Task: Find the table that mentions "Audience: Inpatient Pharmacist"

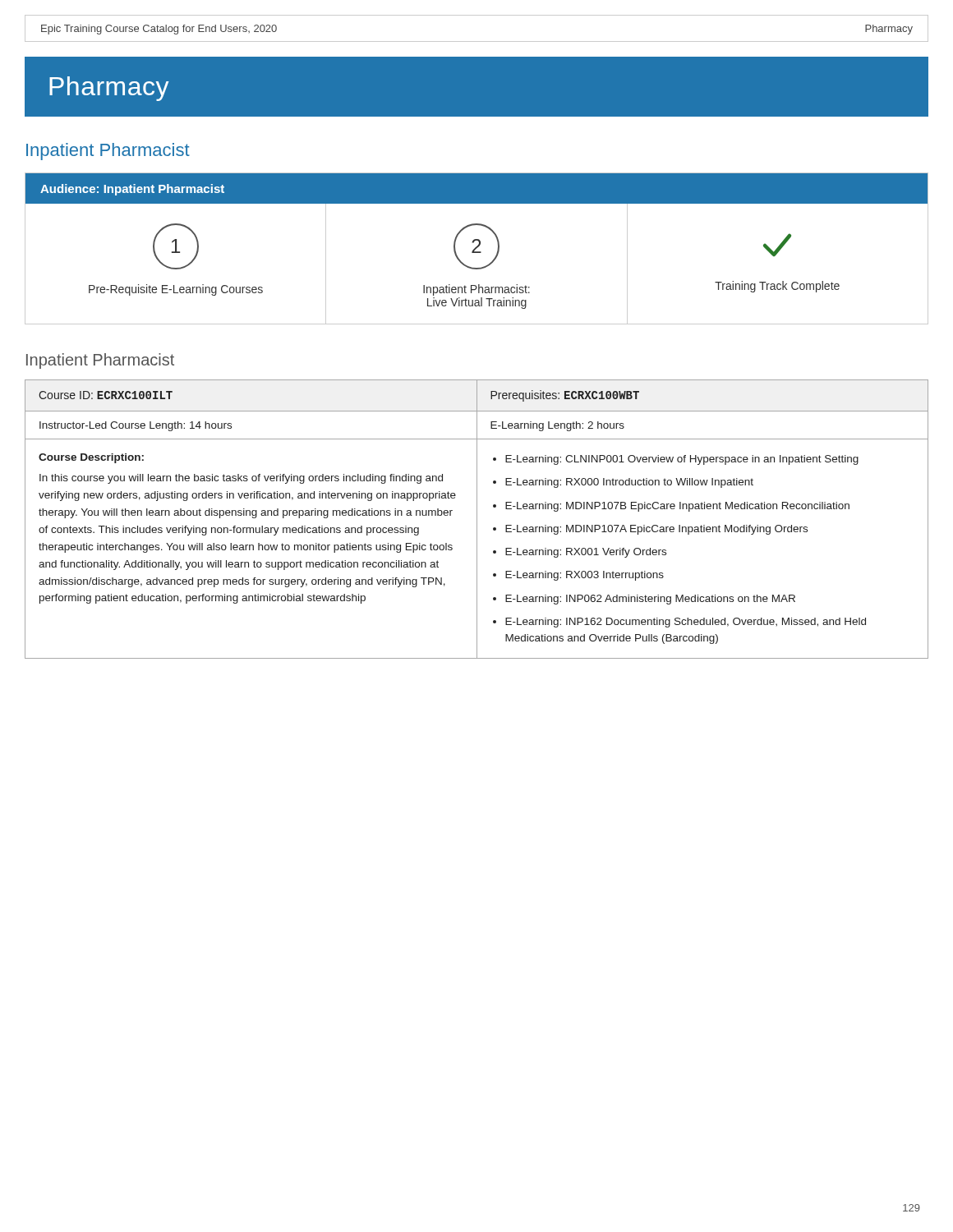Action: coord(476,248)
